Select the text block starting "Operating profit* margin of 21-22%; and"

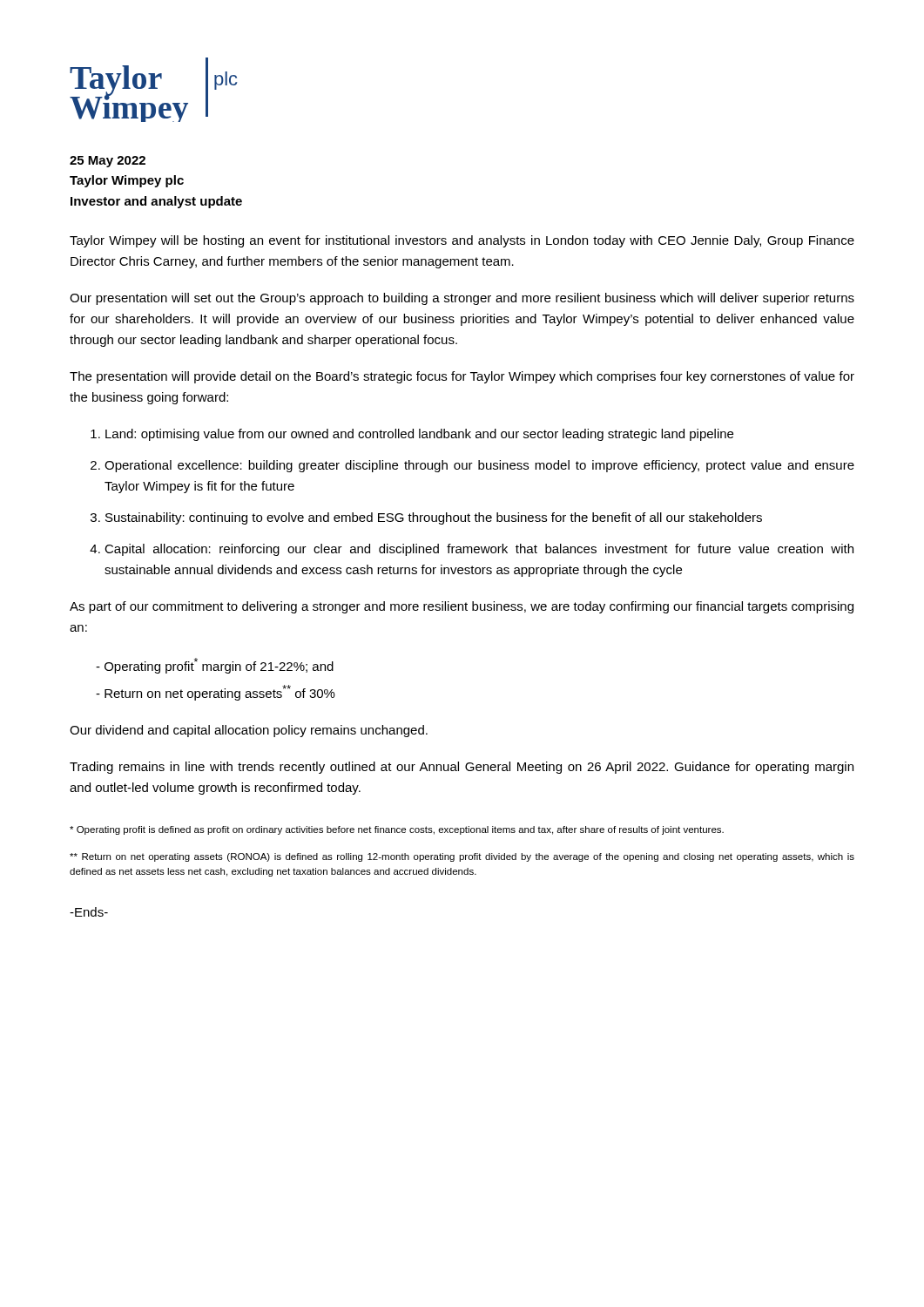pyautogui.click(x=215, y=666)
